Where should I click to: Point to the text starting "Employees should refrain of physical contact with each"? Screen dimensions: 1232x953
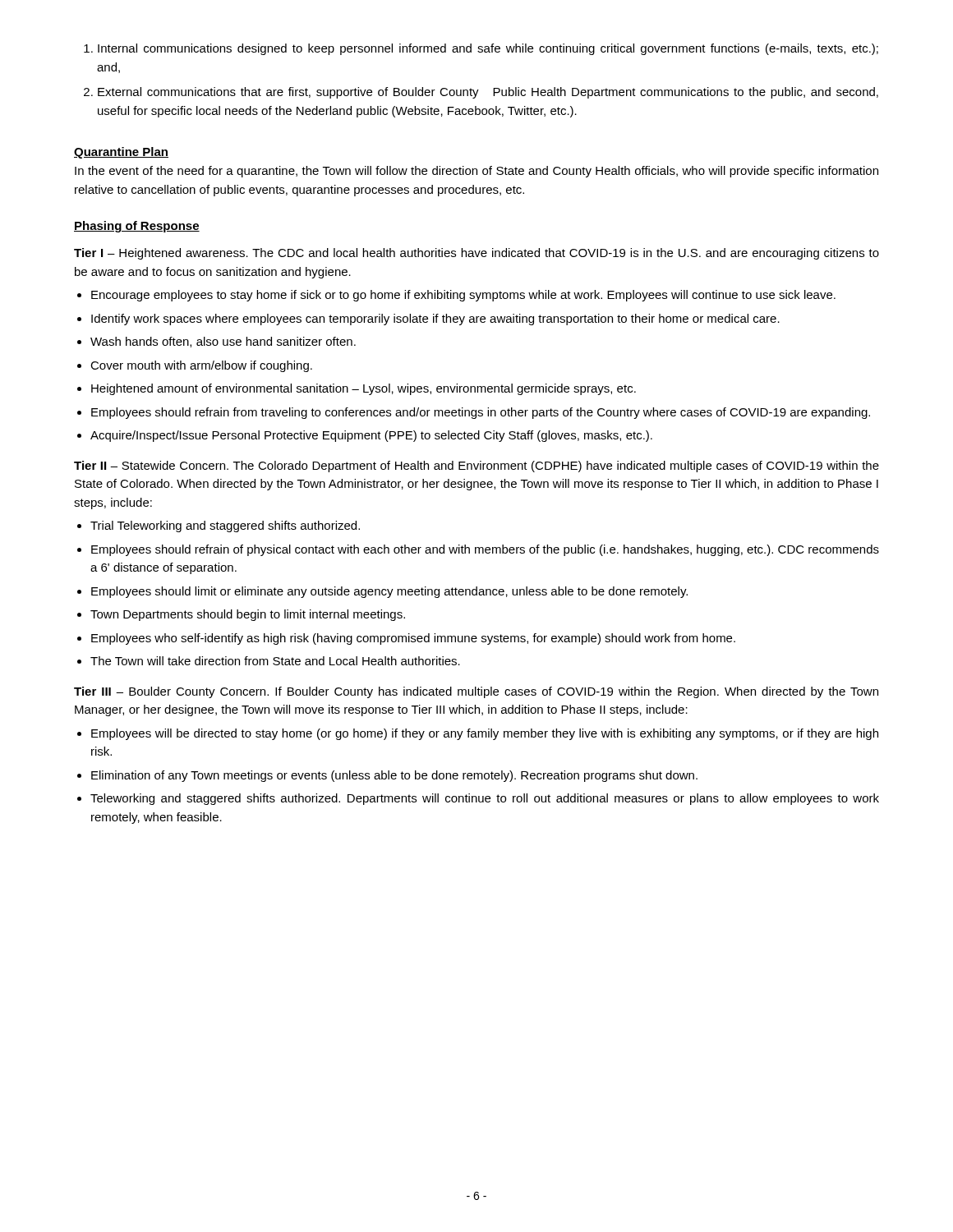(485, 558)
